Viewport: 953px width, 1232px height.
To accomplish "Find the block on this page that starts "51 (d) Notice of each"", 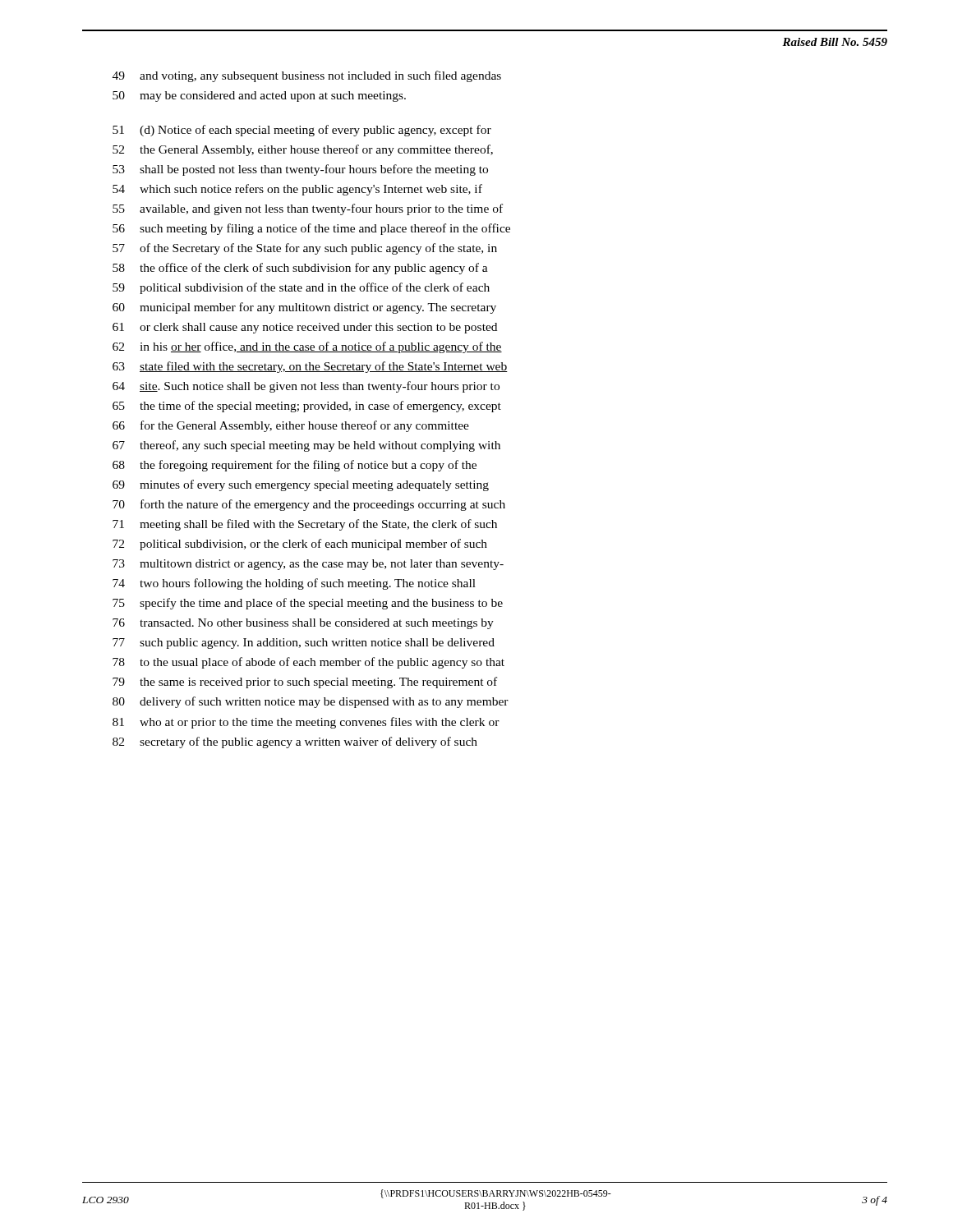I will [x=485, y=436].
